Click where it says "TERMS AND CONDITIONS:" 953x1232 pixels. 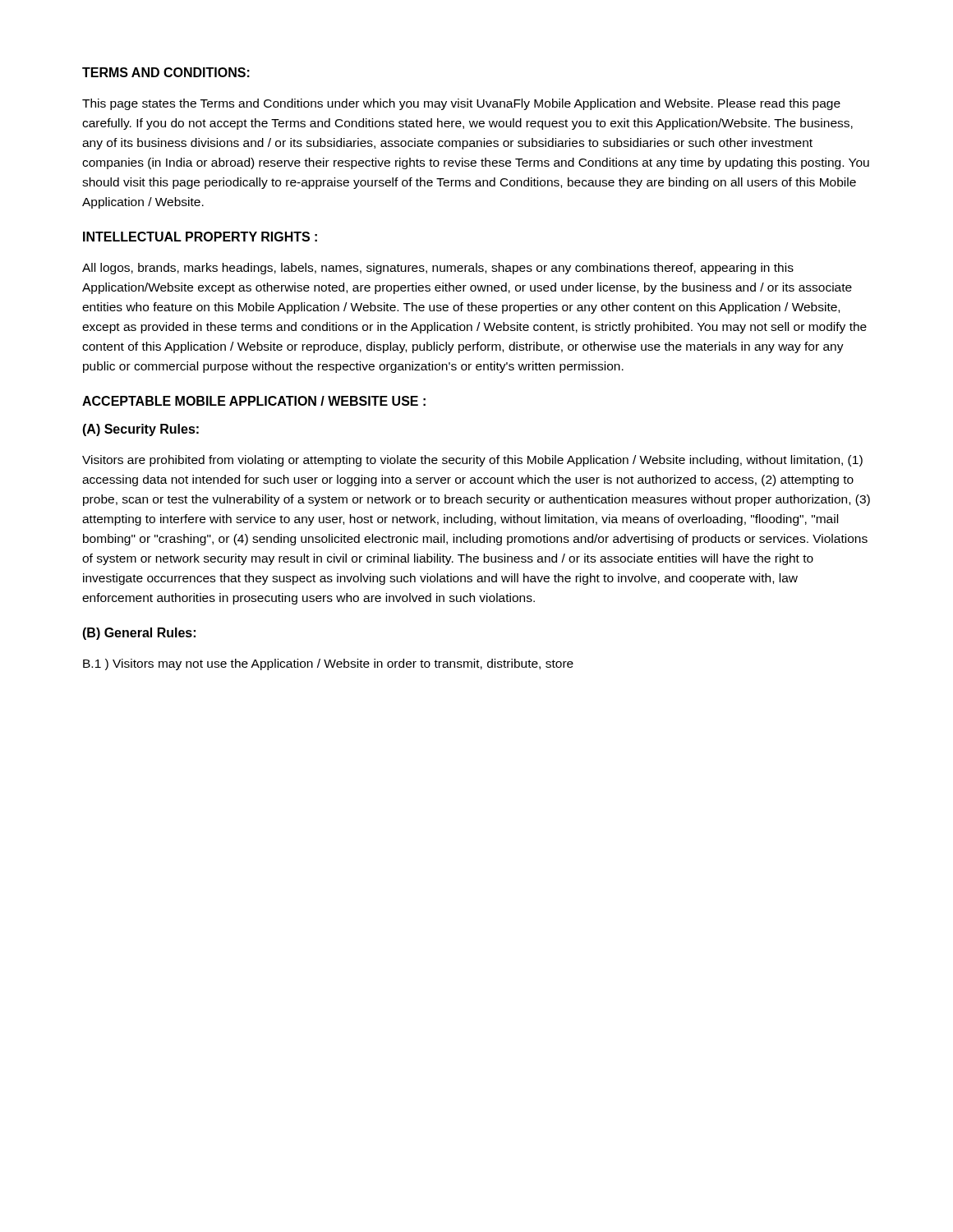166,73
